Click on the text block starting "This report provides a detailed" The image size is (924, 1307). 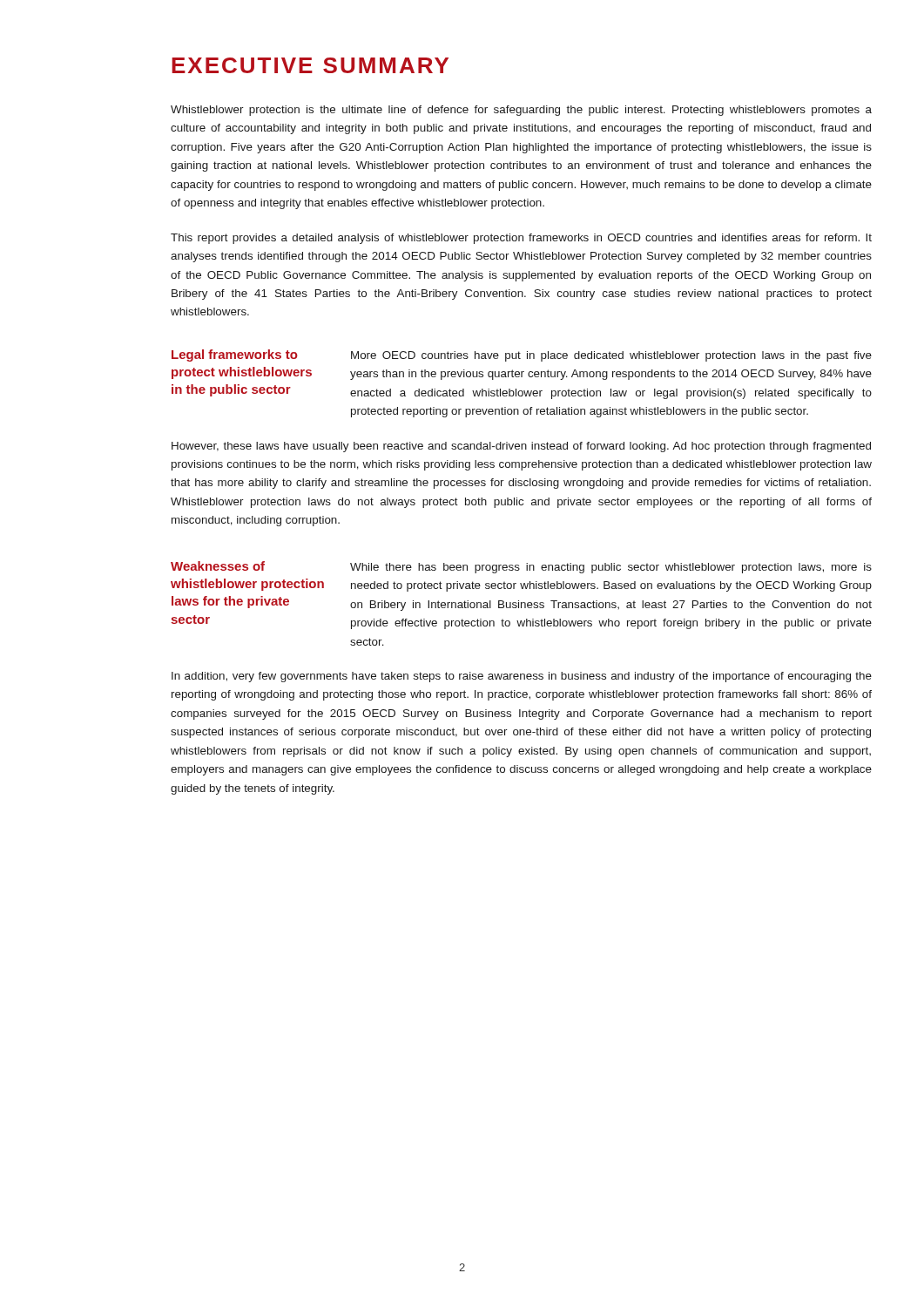coord(521,274)
